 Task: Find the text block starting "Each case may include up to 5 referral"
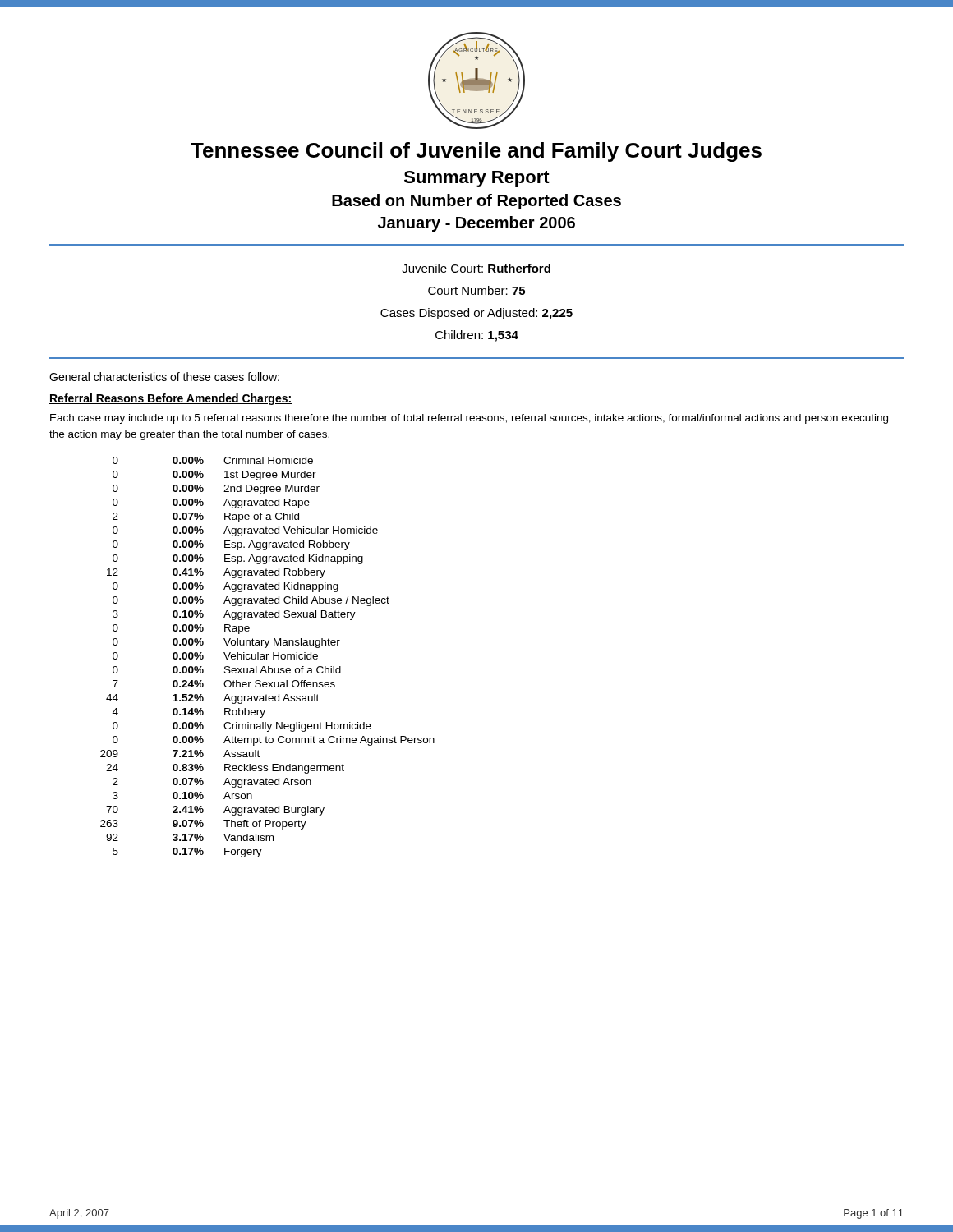pyautogui.click(x=469, y=426)
